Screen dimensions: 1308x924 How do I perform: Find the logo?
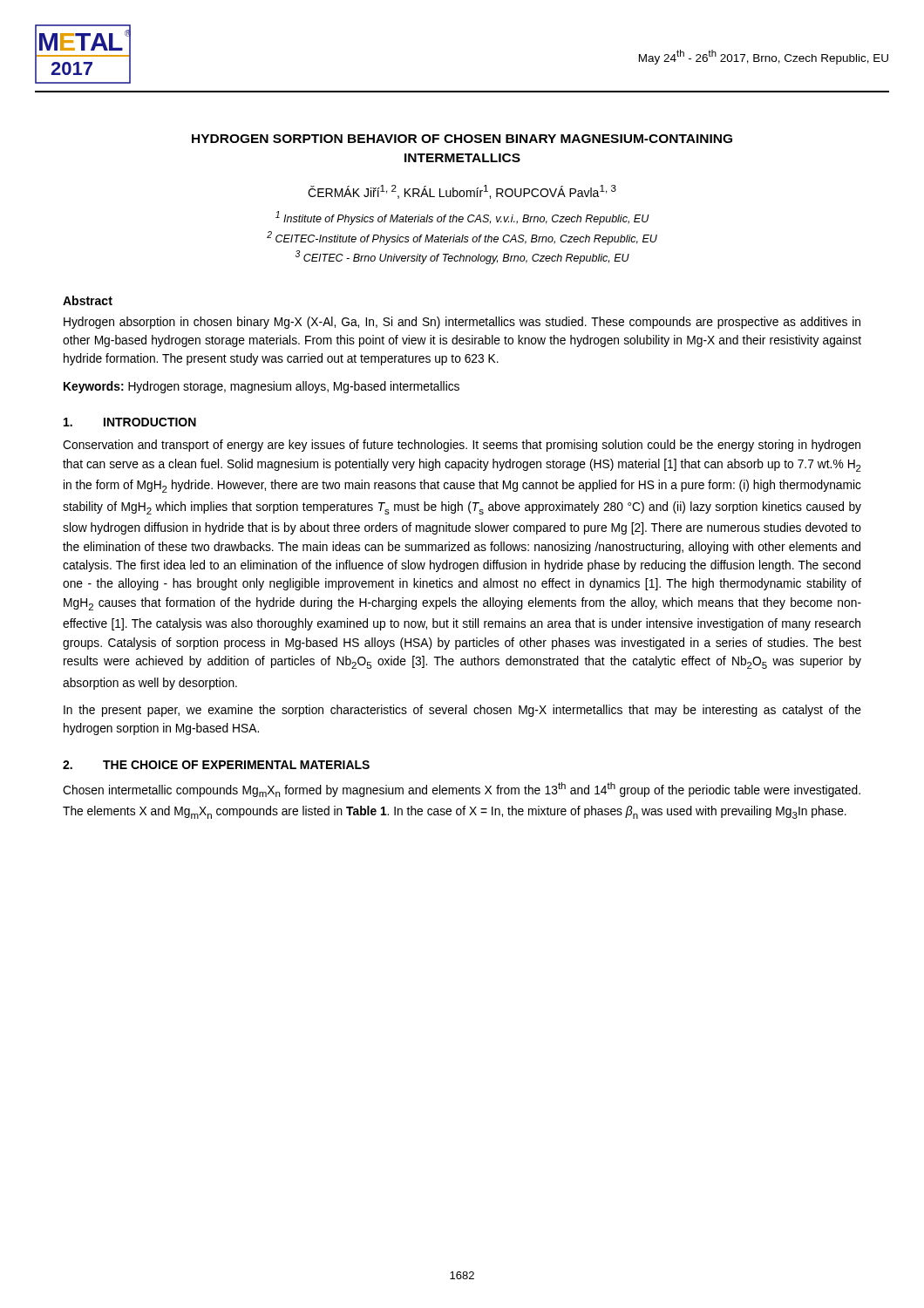tap(83, 56)
